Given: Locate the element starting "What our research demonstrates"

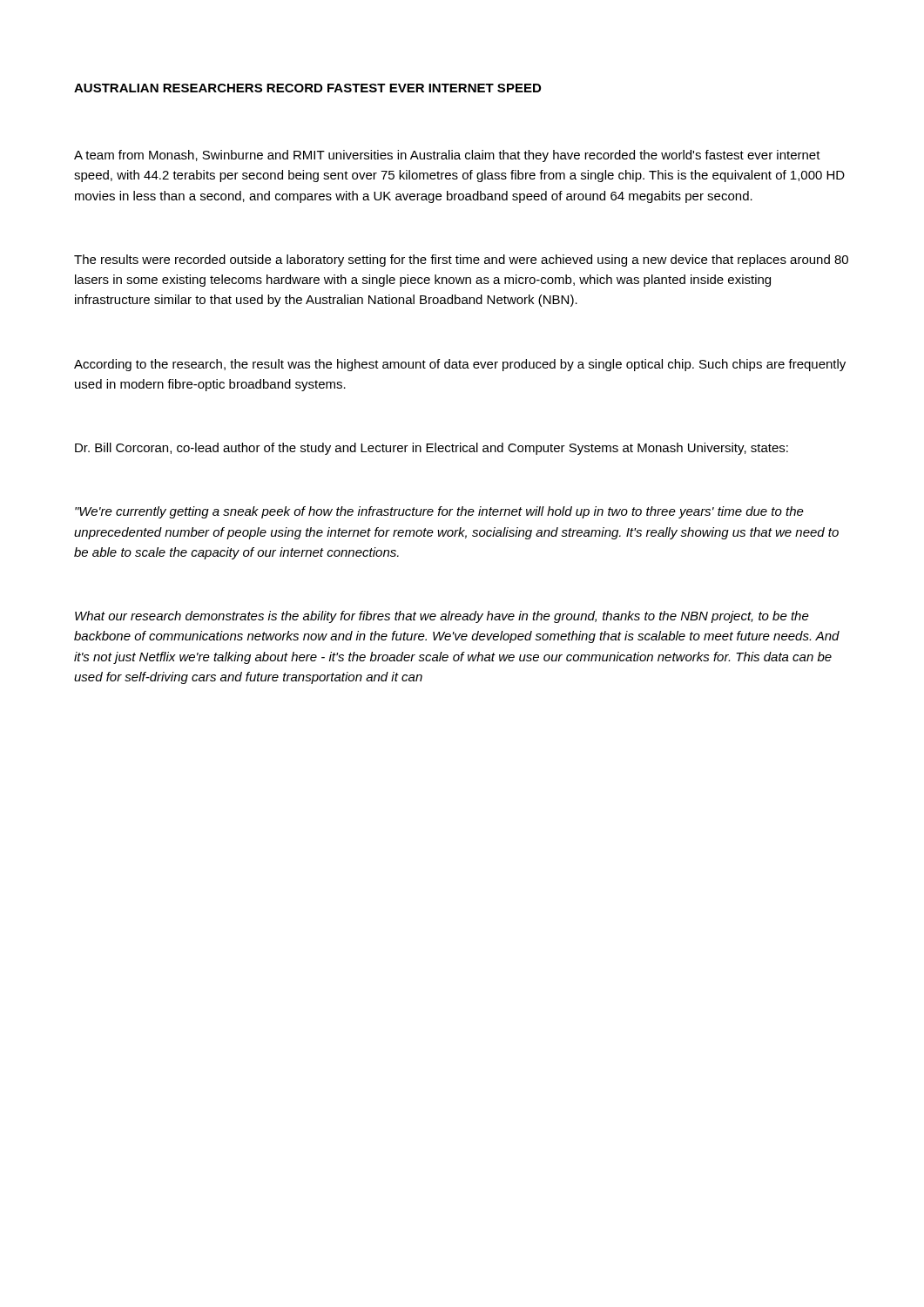Looking at the screenshot, I should click(457, 646).
